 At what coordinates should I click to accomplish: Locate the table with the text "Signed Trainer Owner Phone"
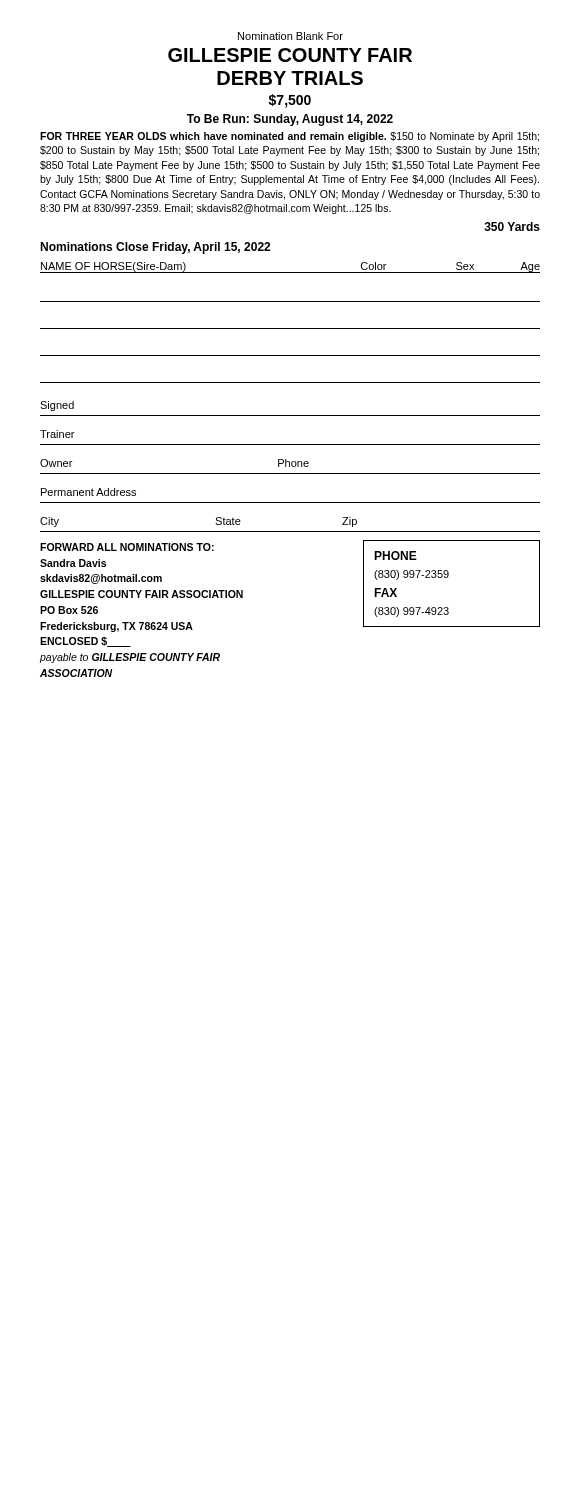pos(290,459)
